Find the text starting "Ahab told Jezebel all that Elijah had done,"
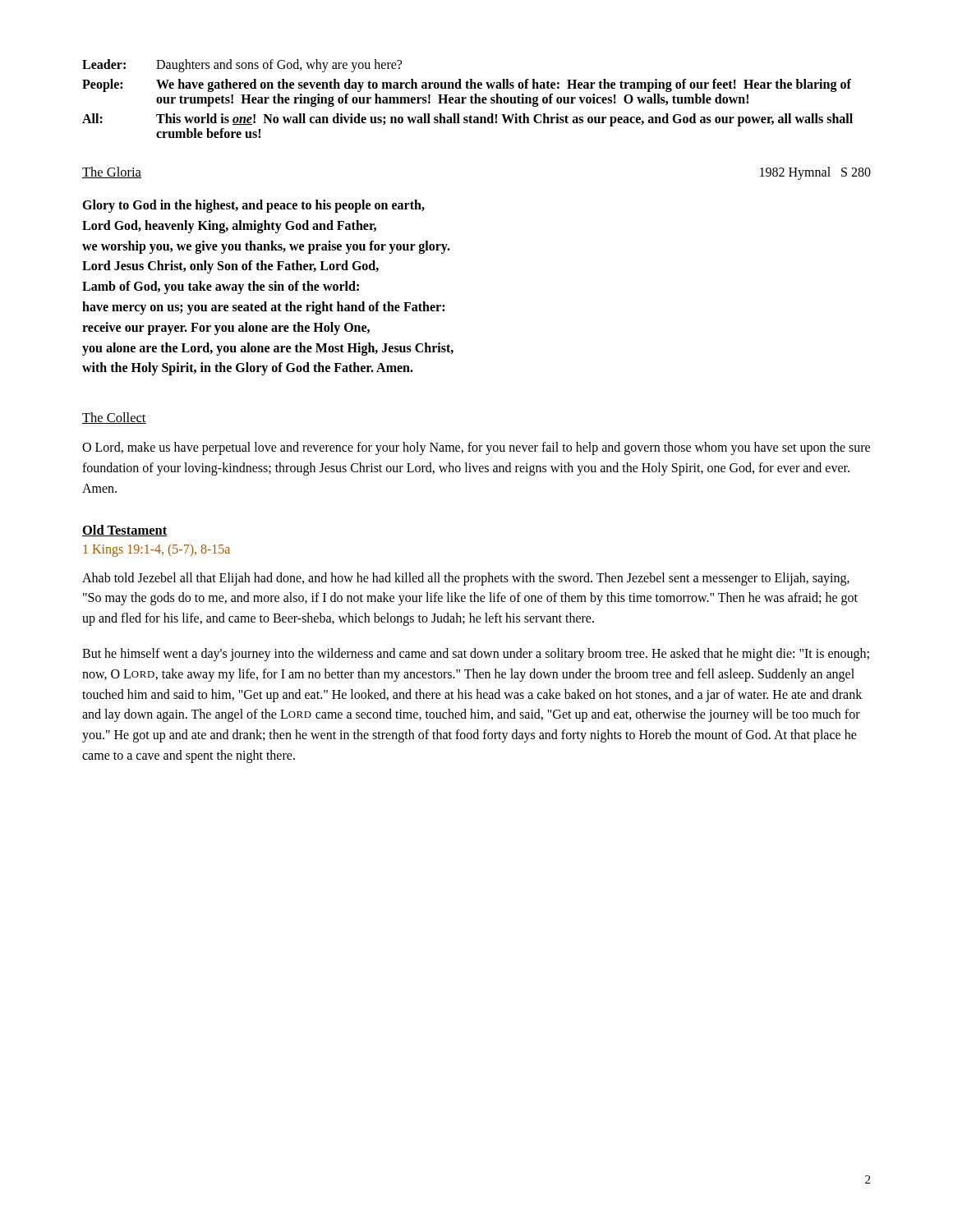Image resolution: width=953 pixels, height=1232 pixels. 470,598
